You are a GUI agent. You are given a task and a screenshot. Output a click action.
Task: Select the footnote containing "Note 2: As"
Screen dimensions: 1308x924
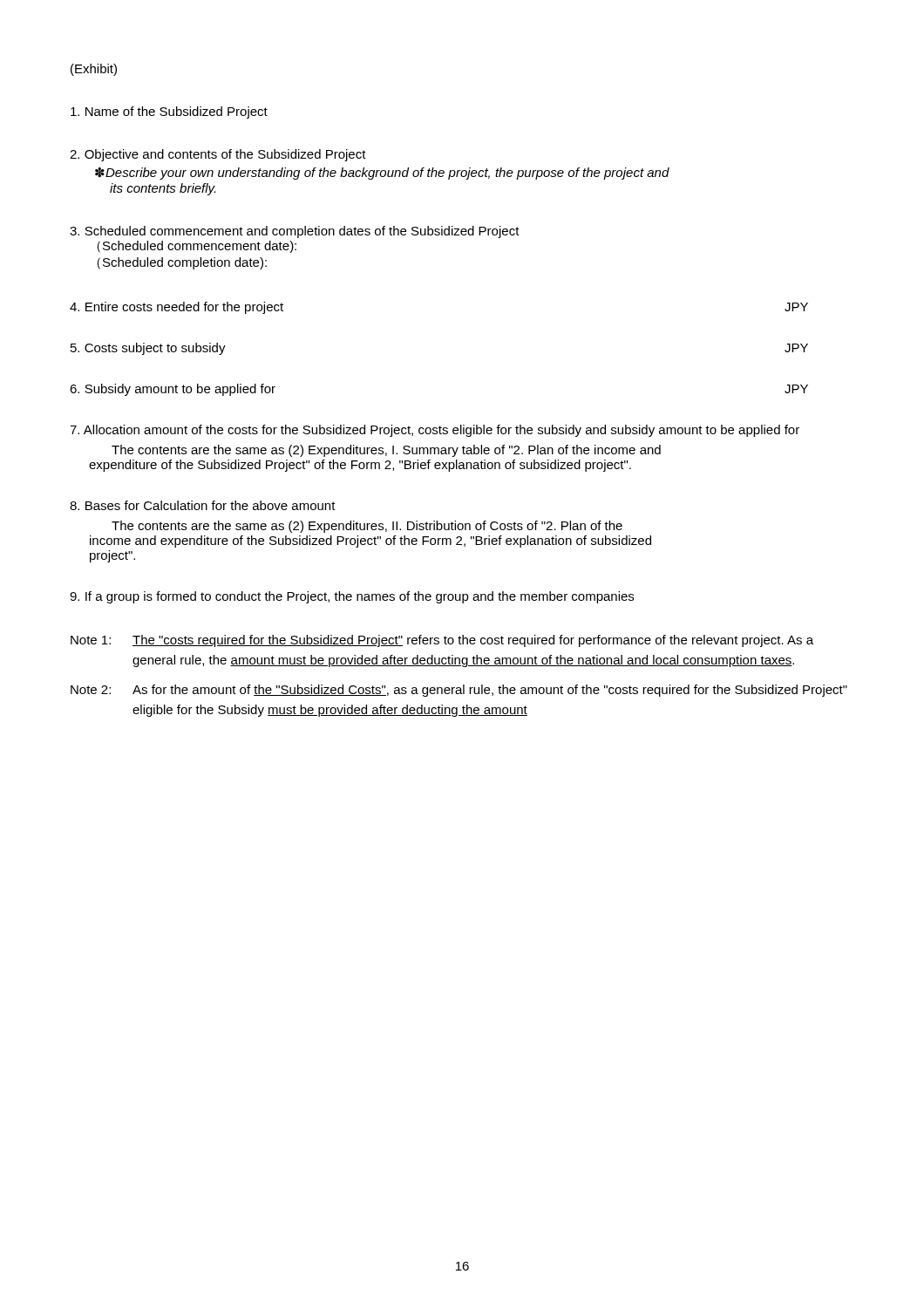(x=462, y=699)
